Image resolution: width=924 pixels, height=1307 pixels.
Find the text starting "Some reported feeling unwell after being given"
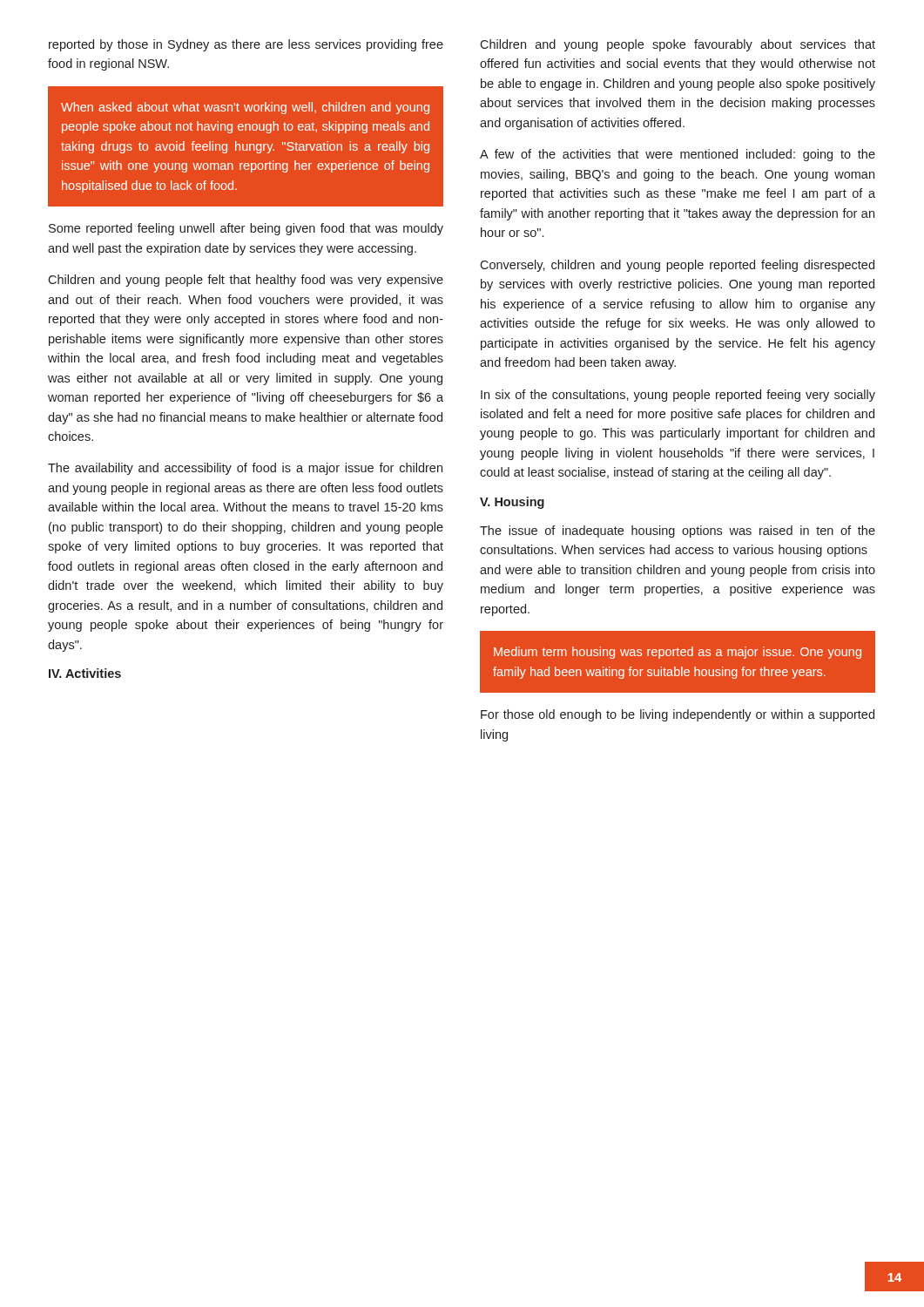[x=246, y=239]
